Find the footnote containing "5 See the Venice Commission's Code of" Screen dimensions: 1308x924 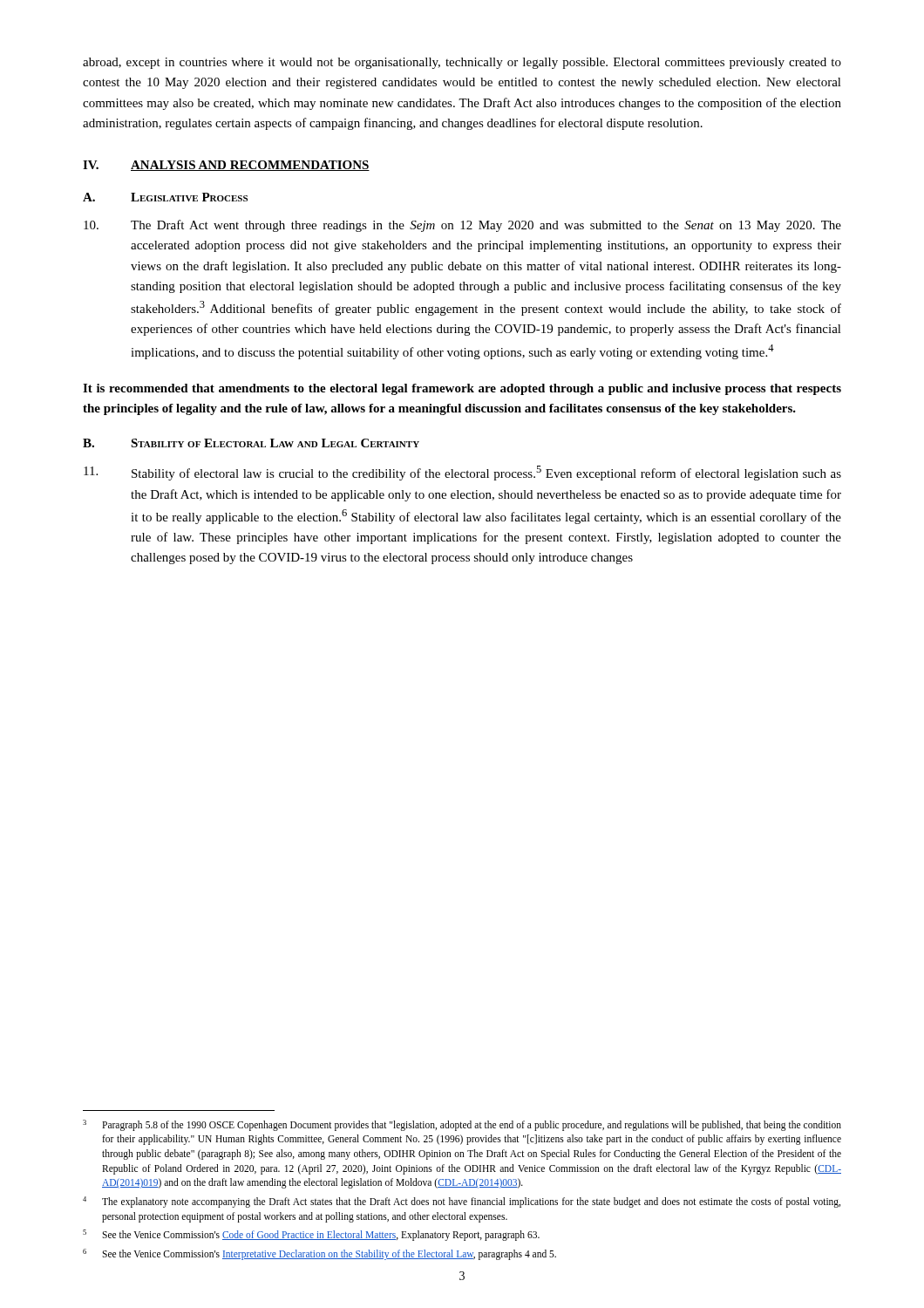click(x=462, y=1235)
